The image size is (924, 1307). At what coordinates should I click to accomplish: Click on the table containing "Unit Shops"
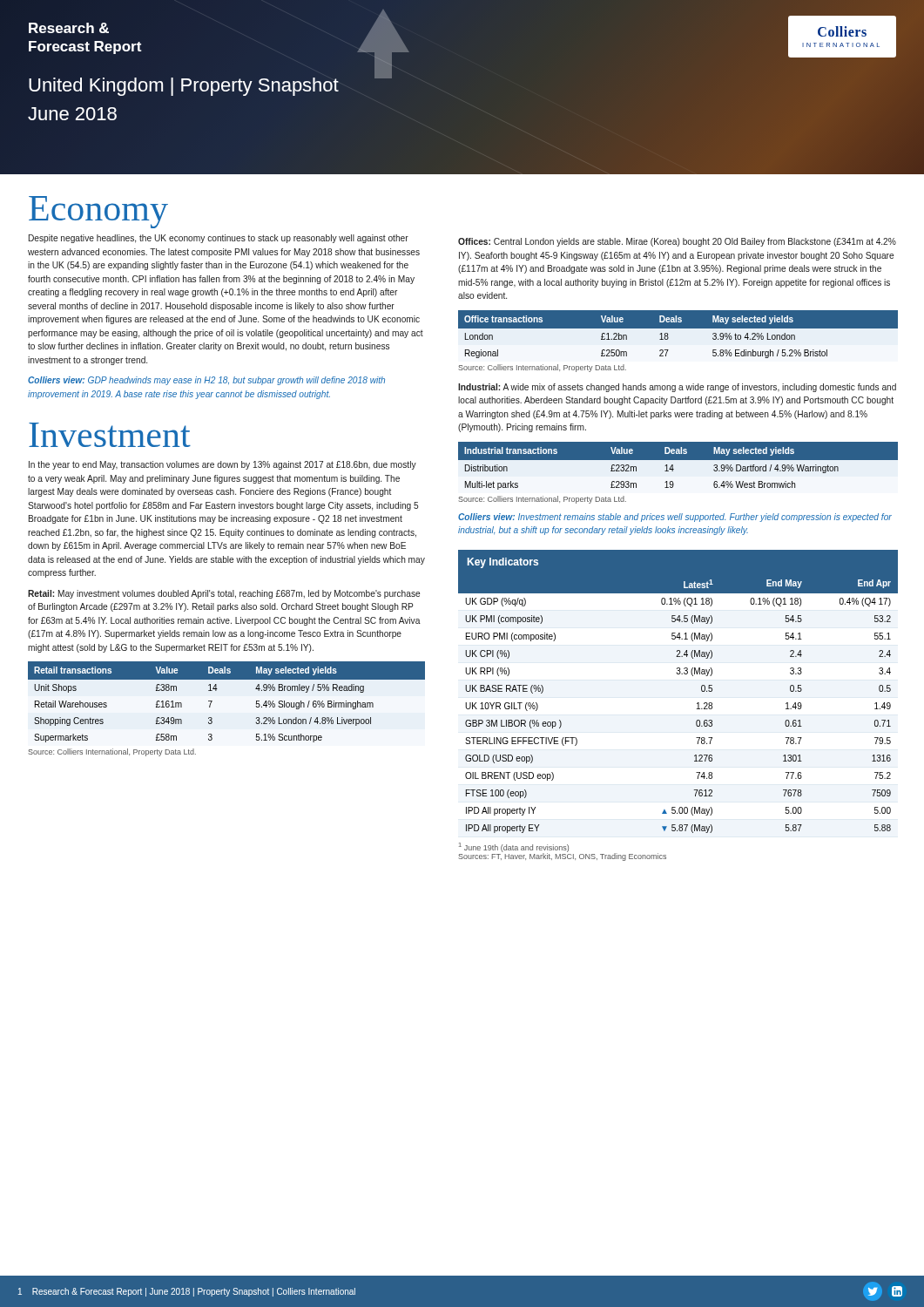point(226,704)
